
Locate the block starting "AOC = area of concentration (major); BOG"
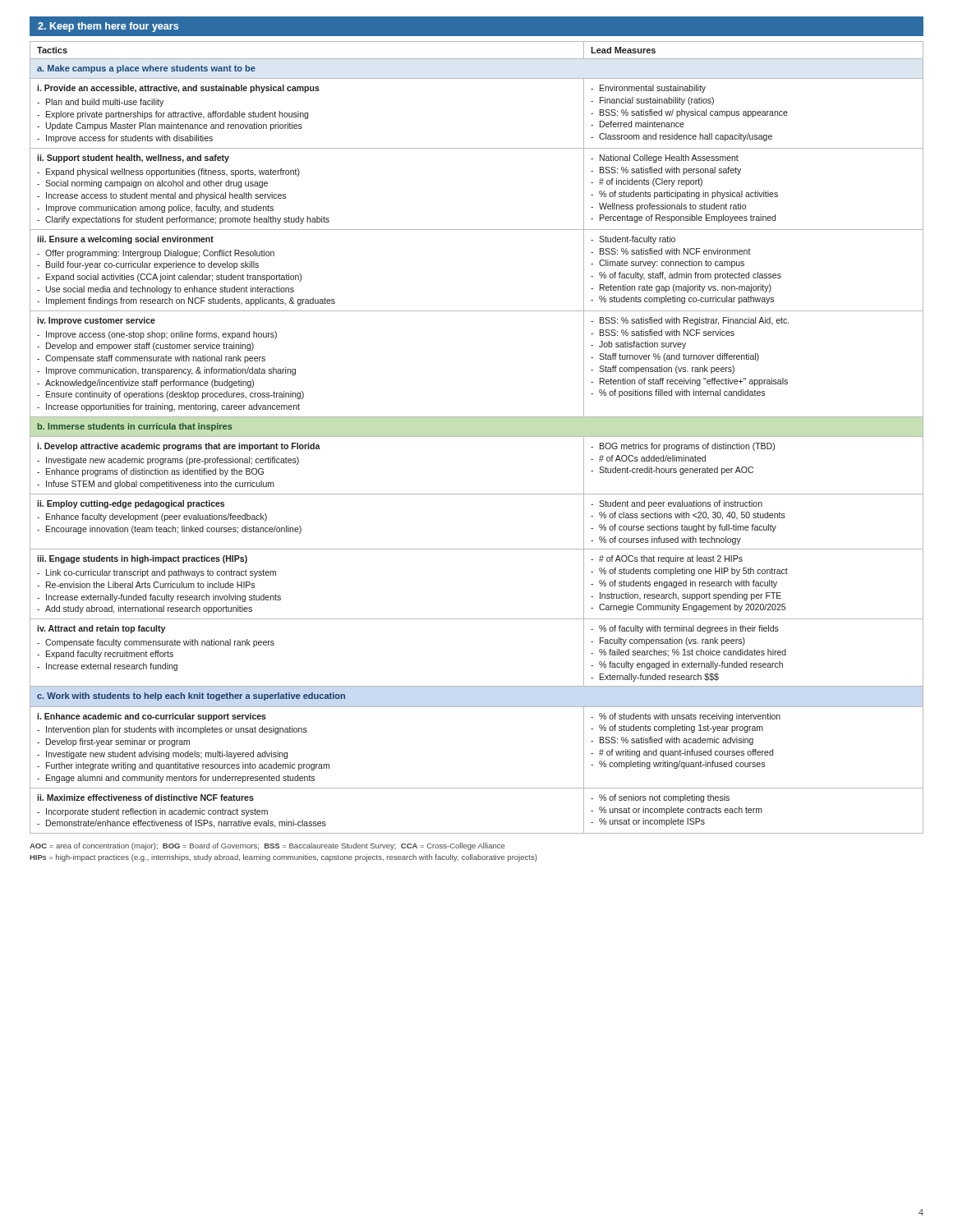283,851
